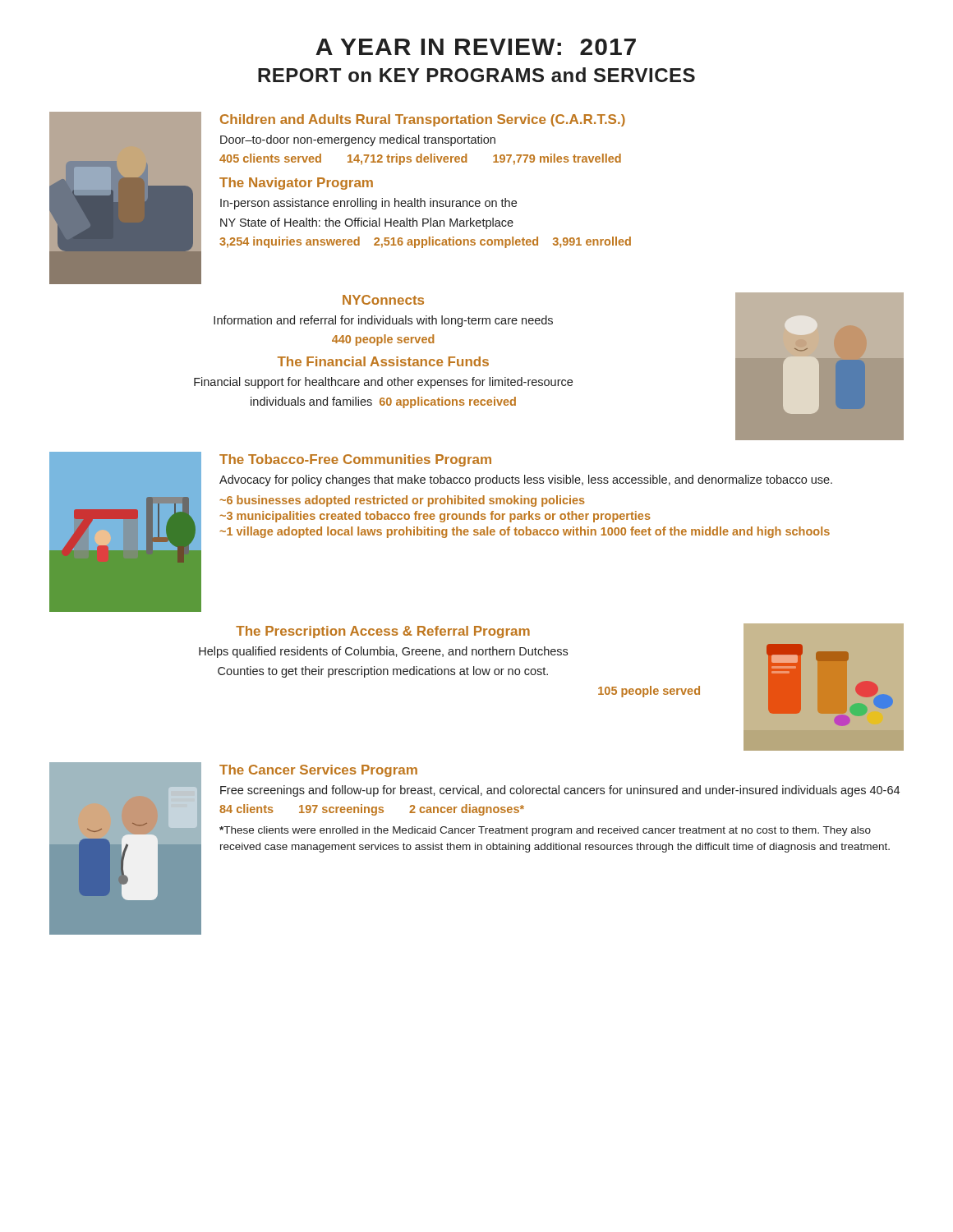The width and height of the screenshot is (953, 1232).
Task: Click the passage that begins "These clients were enrolled in the Medicaid"
Action: pos(555,838)
